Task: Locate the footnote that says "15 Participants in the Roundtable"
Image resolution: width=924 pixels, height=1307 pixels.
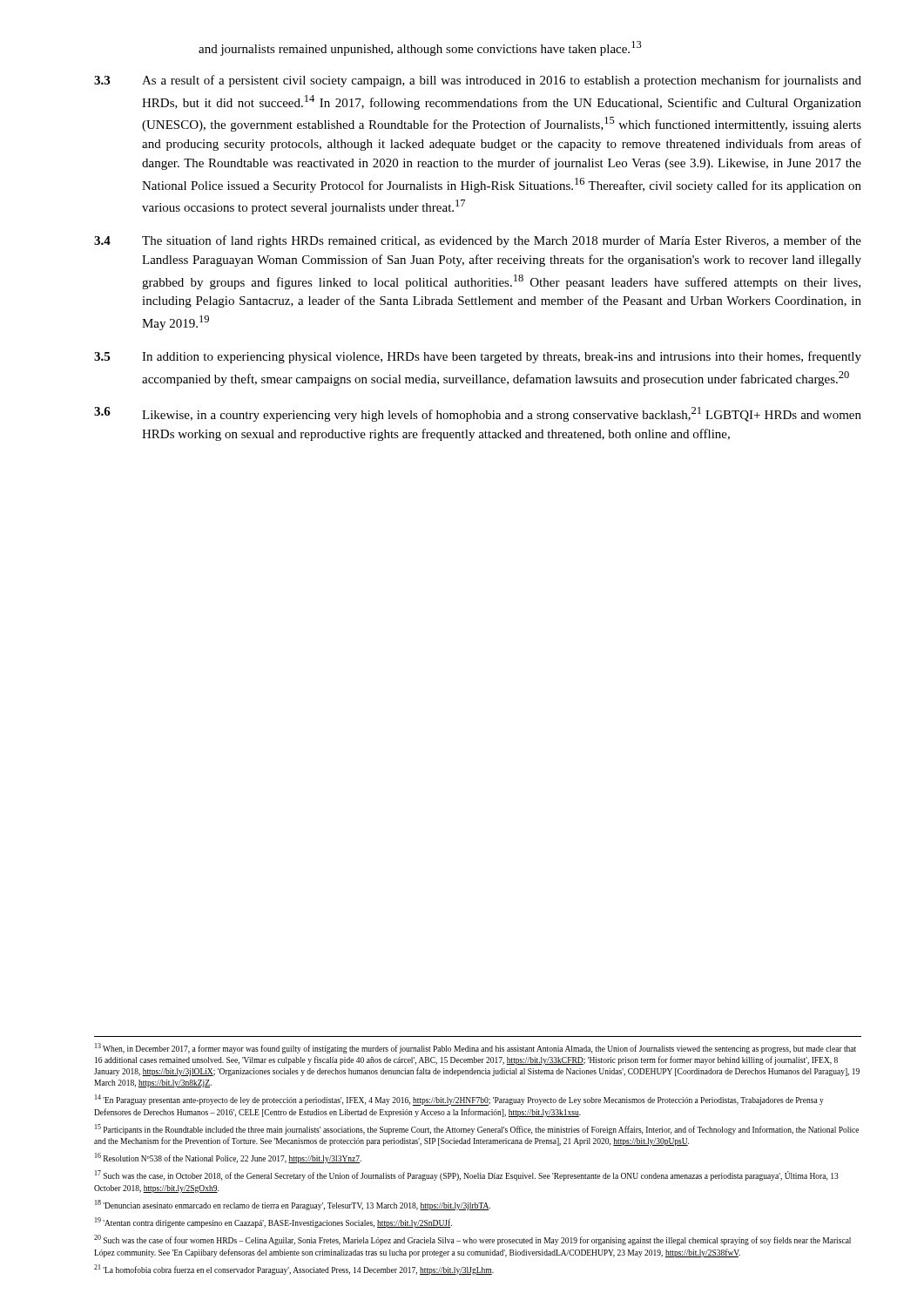Action: (x=477, y=1134)
